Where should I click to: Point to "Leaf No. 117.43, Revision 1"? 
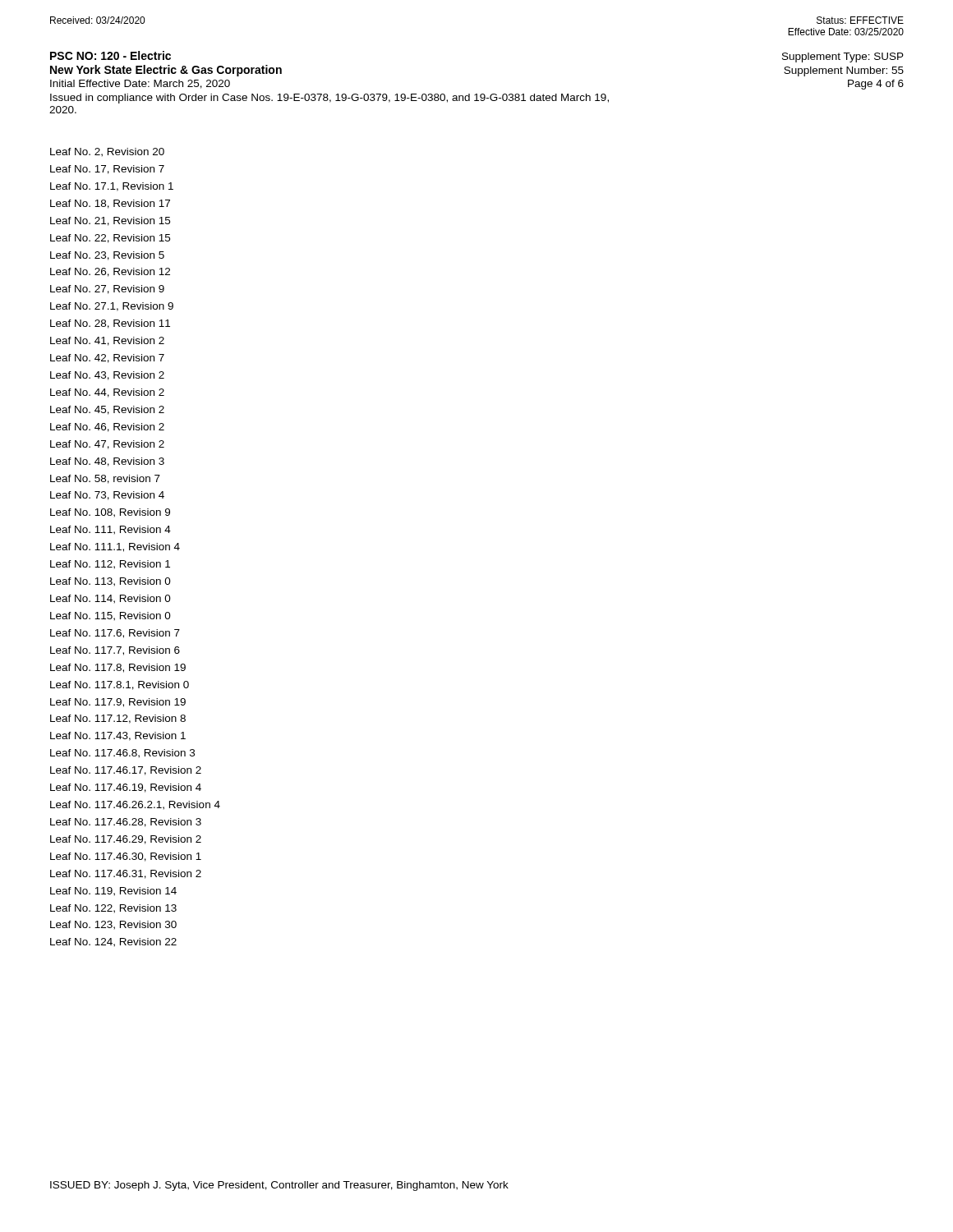(x=118, y=736)
